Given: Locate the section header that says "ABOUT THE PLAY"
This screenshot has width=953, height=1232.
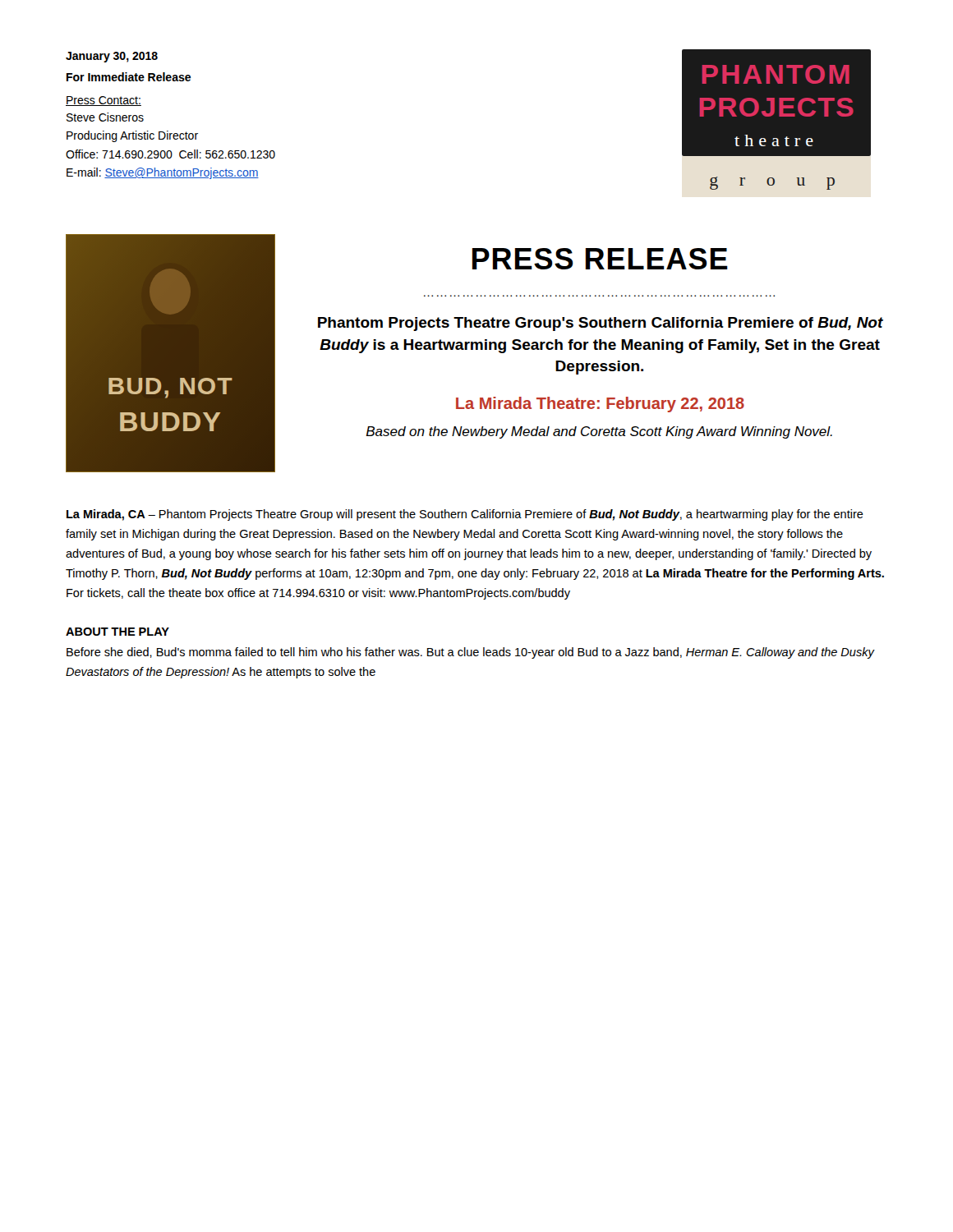Looking at the screenshot, I should [117, 631].
